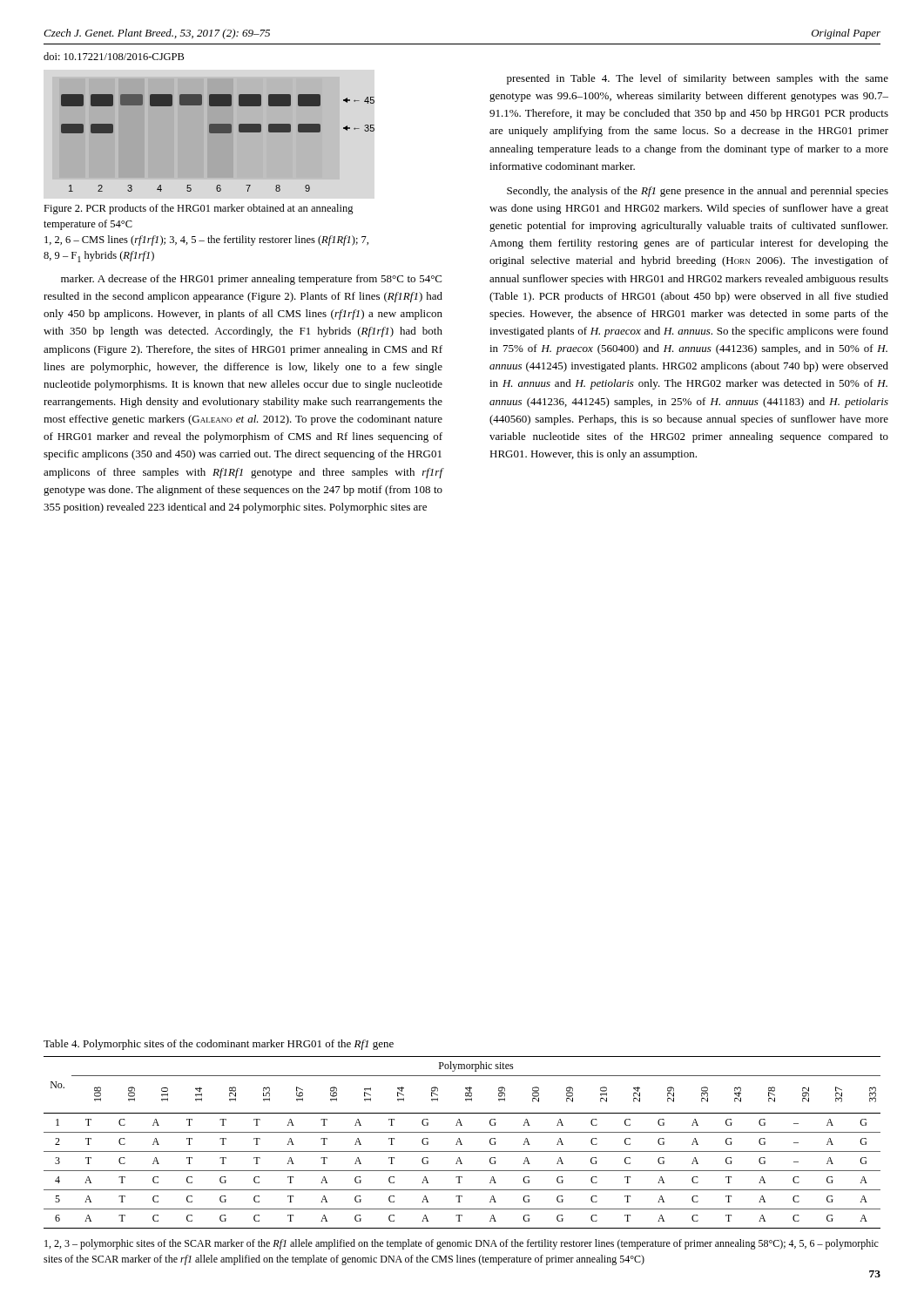Locate the element starting "Figure 2. PCR products"

(x=206, y=233)
